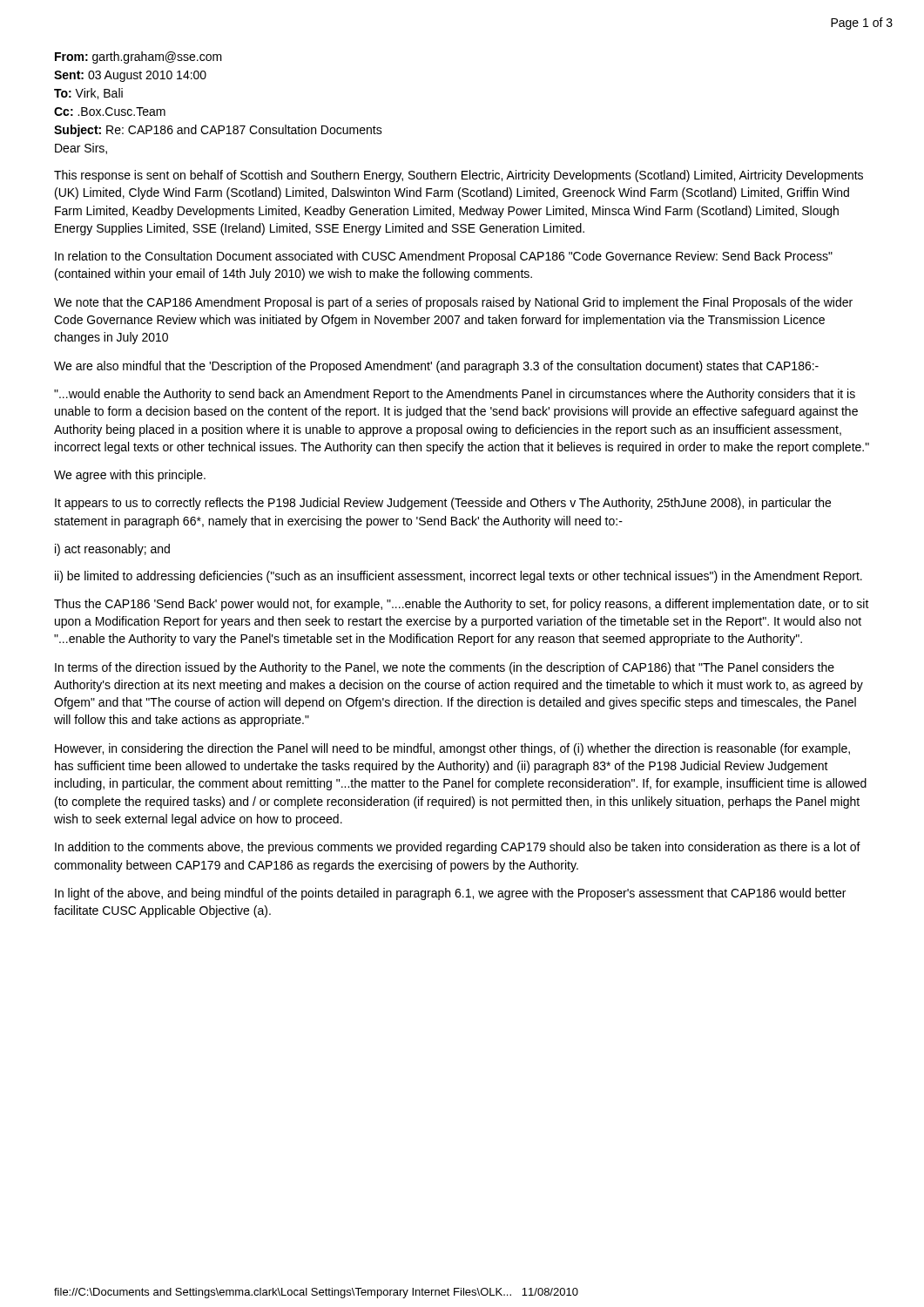Find the text block that reads "We are also mindful"
The image size is (924, 1307).
click(462, 366)
